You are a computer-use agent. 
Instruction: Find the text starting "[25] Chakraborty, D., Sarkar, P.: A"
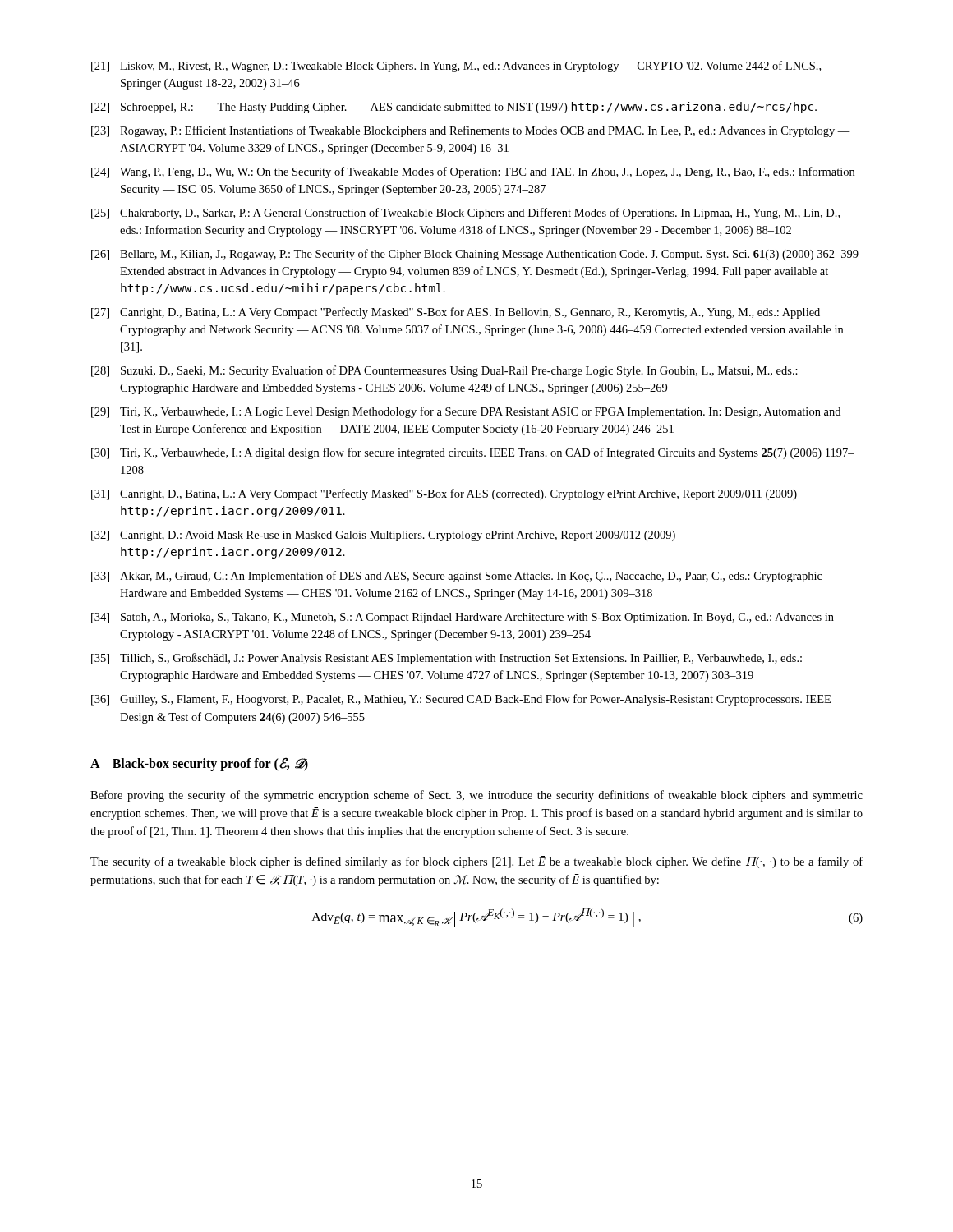[476, 222]
